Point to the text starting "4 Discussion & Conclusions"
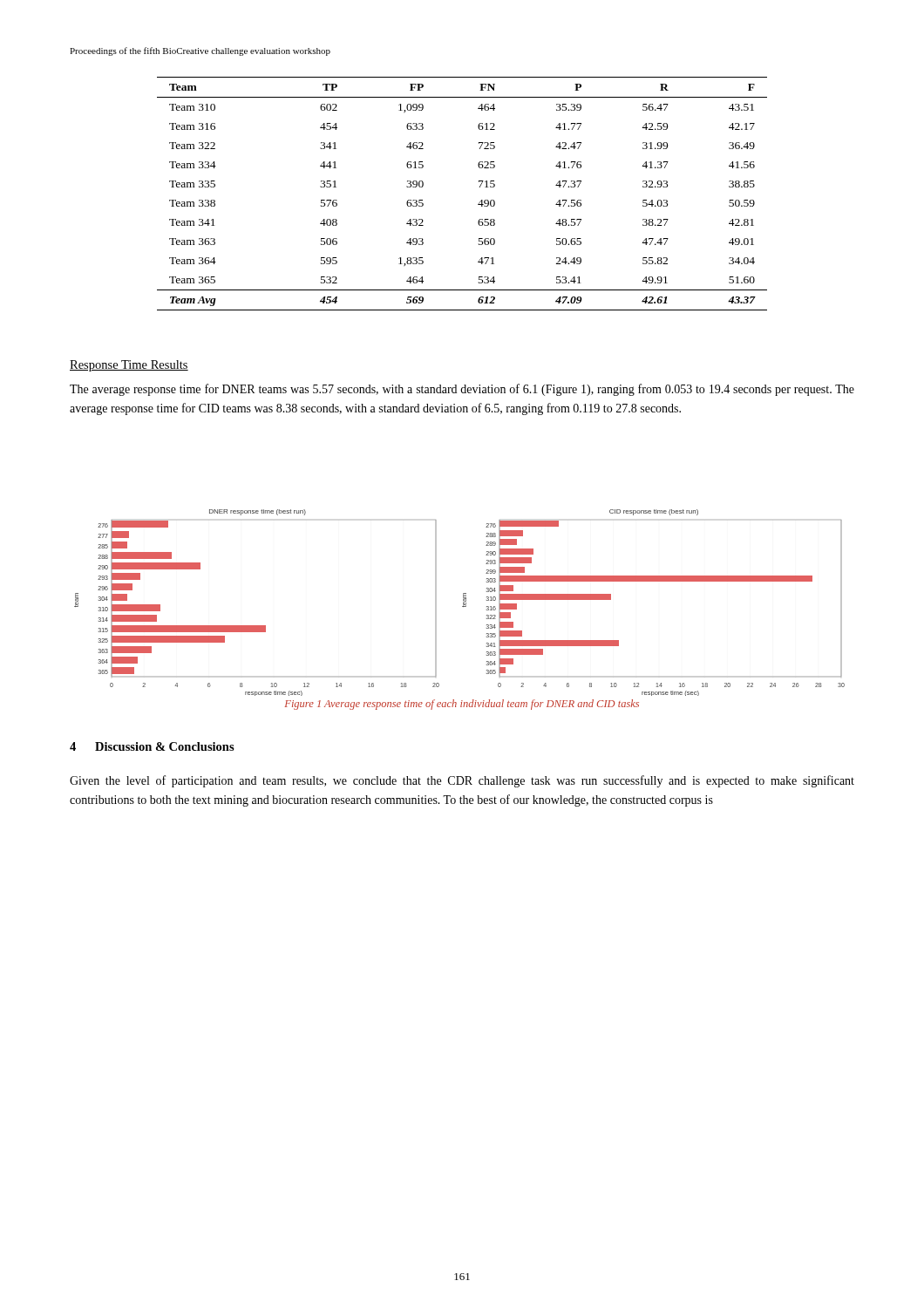Screen dimensions: 1308x924 click(x=152, y=746)
